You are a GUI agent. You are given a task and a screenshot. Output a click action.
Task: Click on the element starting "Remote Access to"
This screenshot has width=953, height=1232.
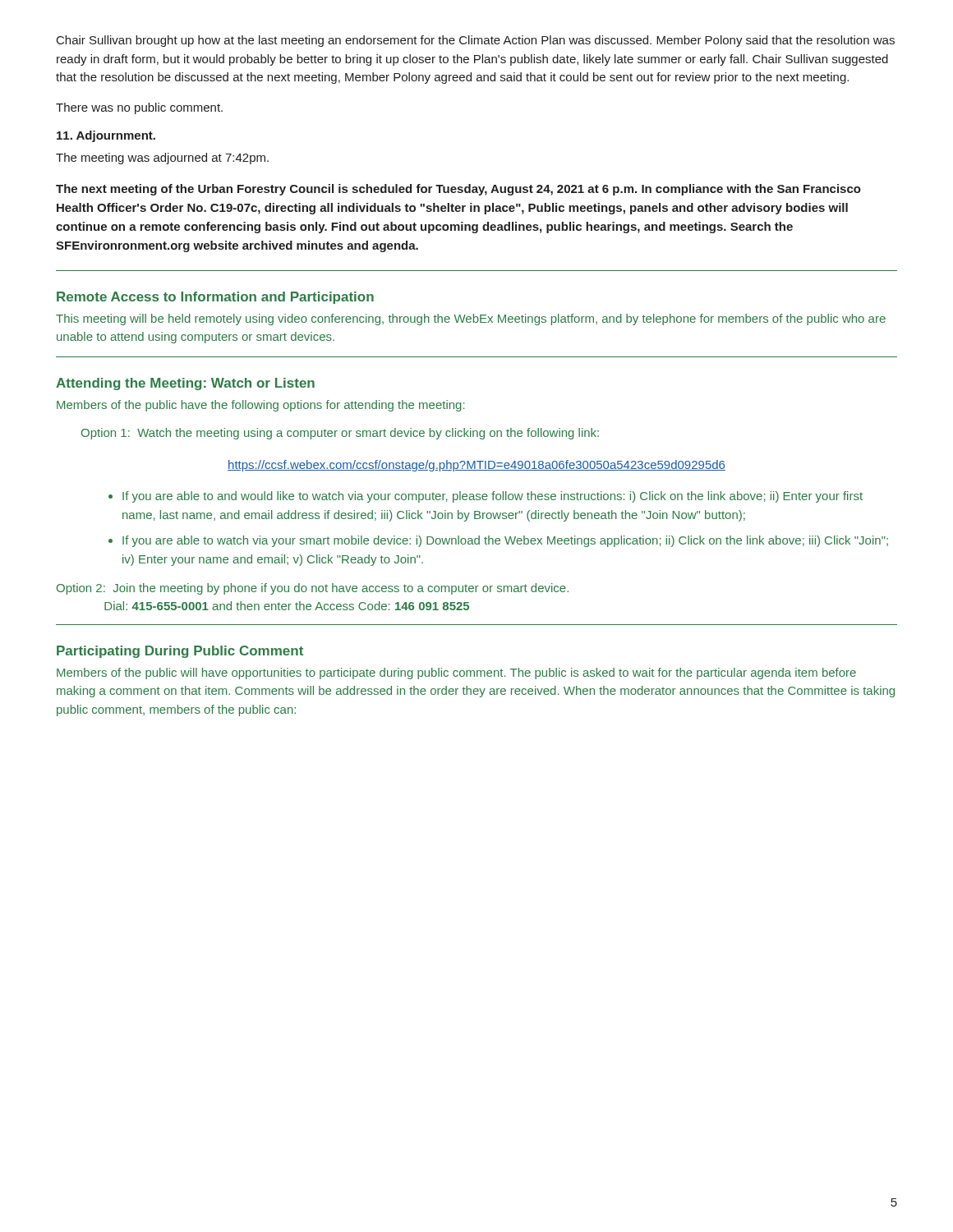click(x=215, y=296)
